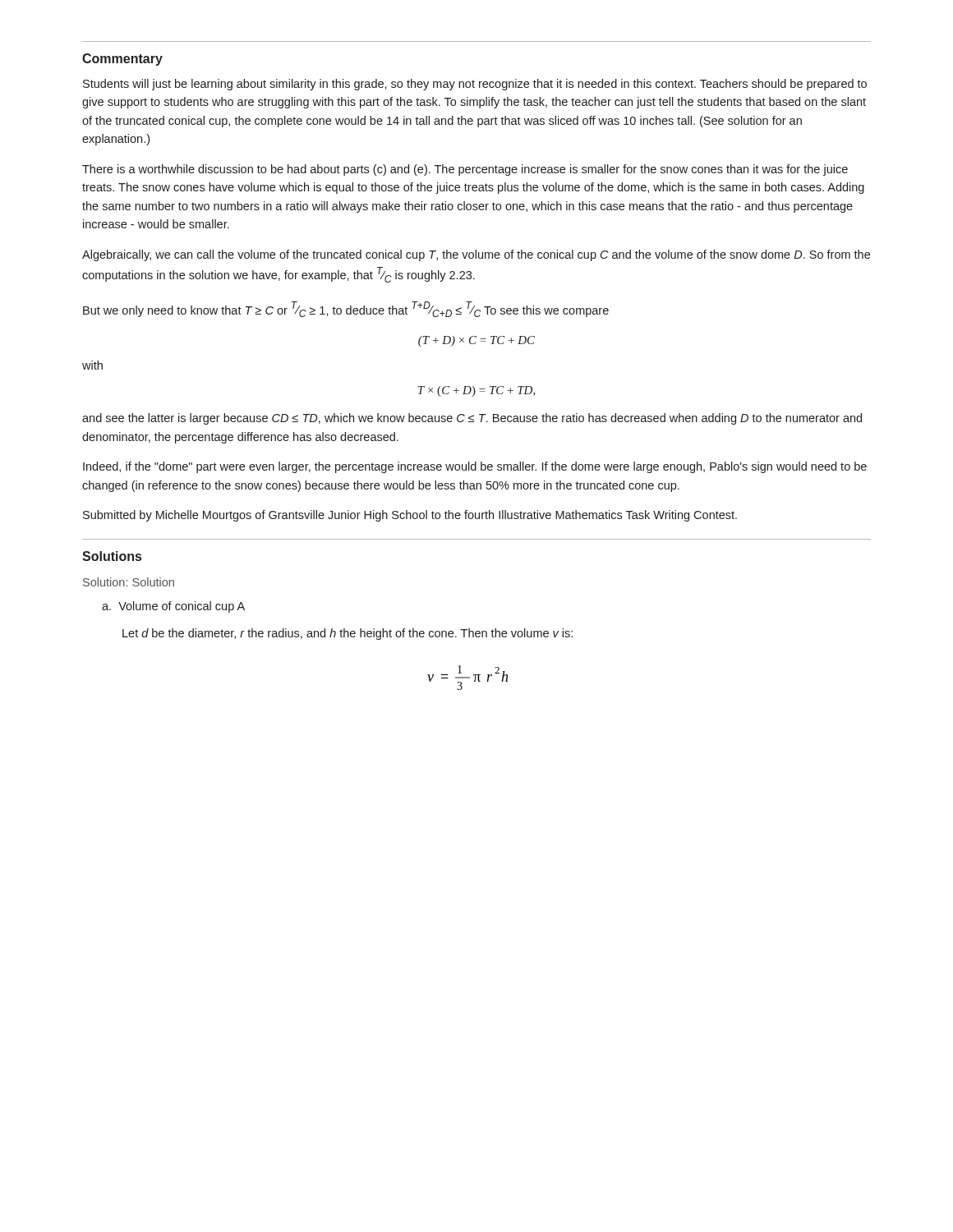
Task: Select the text starting "But we only need to know that"
Action: 346,310
